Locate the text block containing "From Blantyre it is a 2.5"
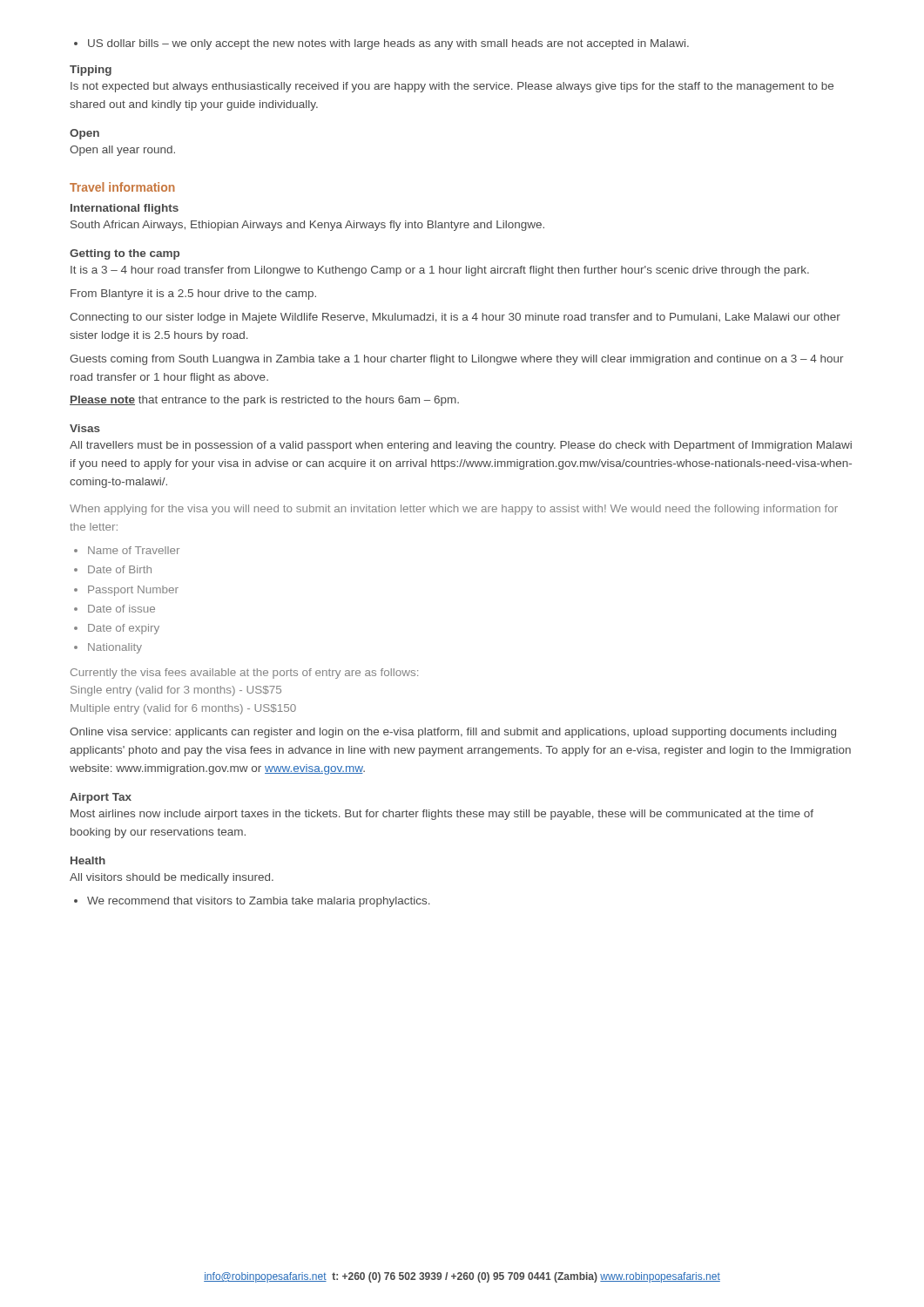The image size is (924, 1307). (193, 295)
